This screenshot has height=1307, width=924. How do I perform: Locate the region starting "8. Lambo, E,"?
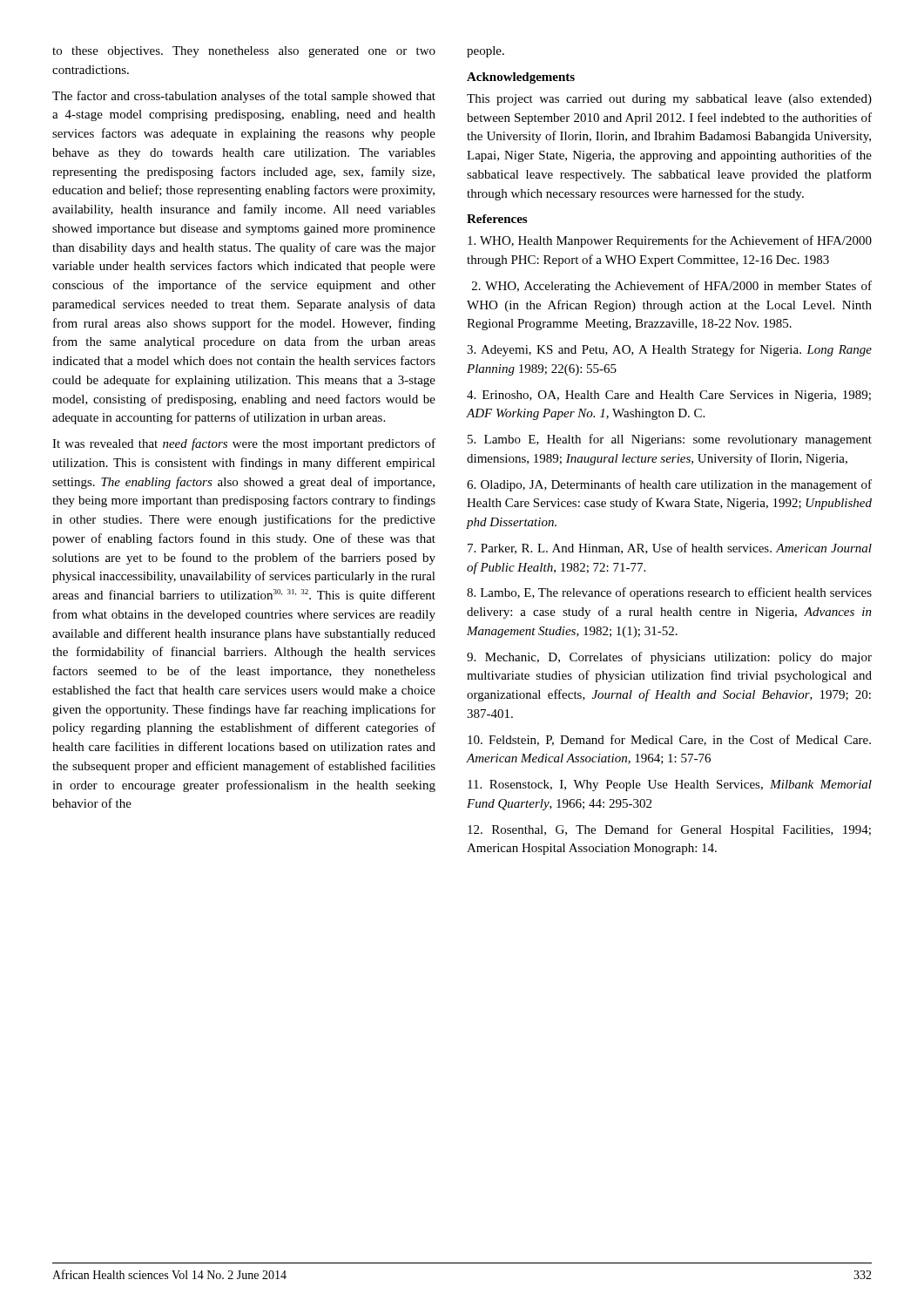[x=669, y=612]
